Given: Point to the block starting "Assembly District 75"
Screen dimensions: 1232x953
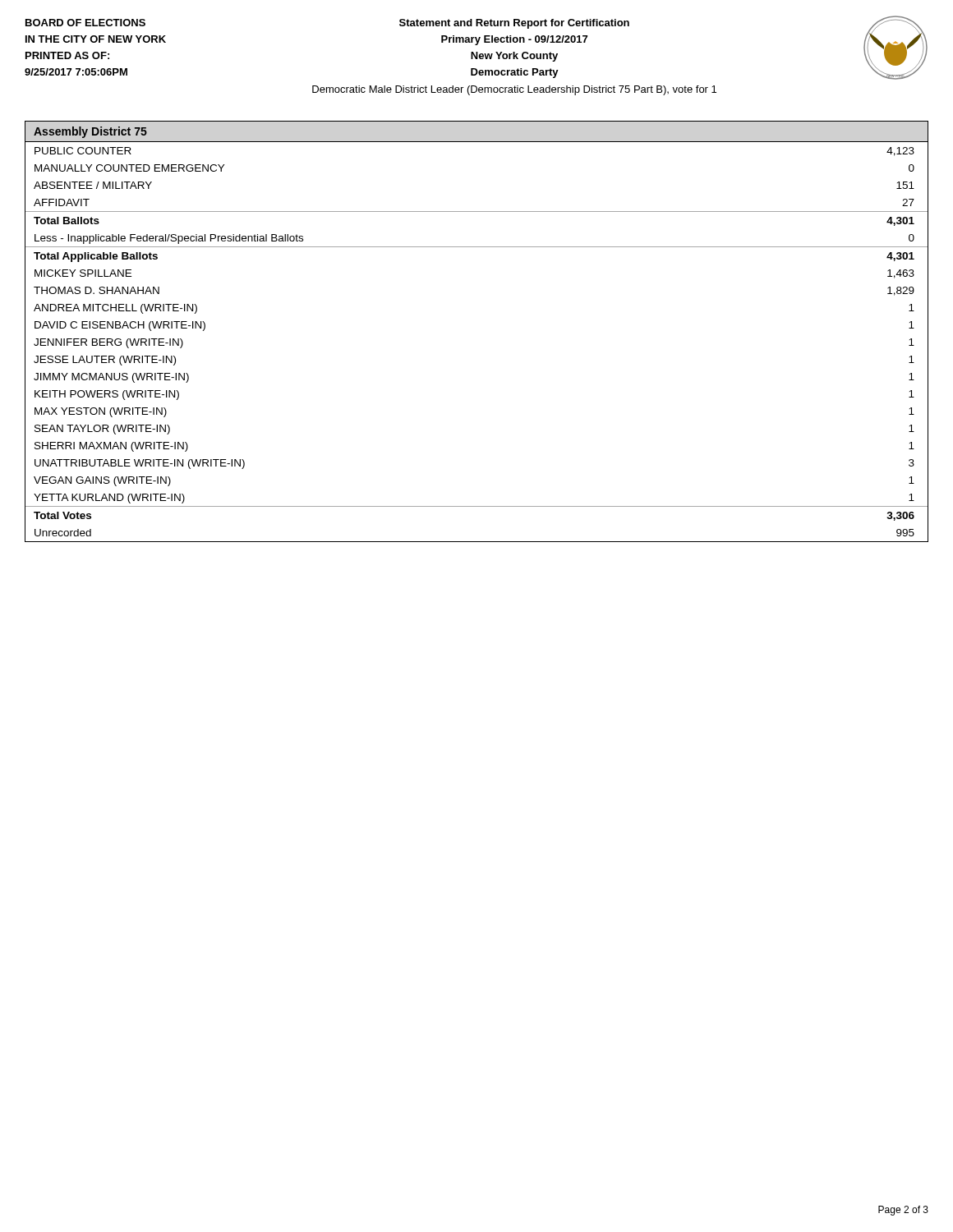Looking at the screenshot, I should 90,131.
